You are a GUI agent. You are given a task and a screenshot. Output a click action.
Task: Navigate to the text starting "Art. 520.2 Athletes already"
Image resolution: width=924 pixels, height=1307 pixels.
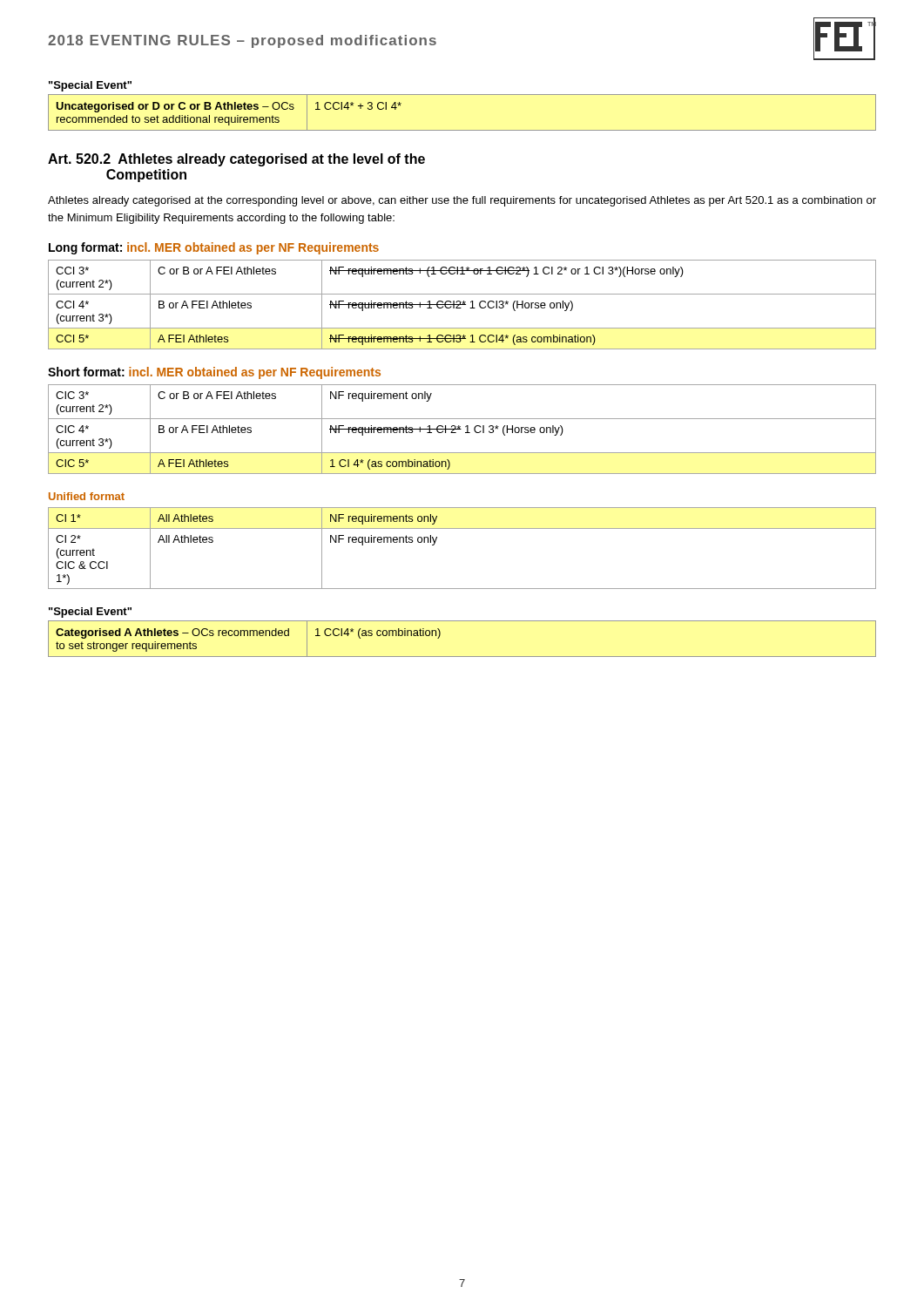[237, 167]
